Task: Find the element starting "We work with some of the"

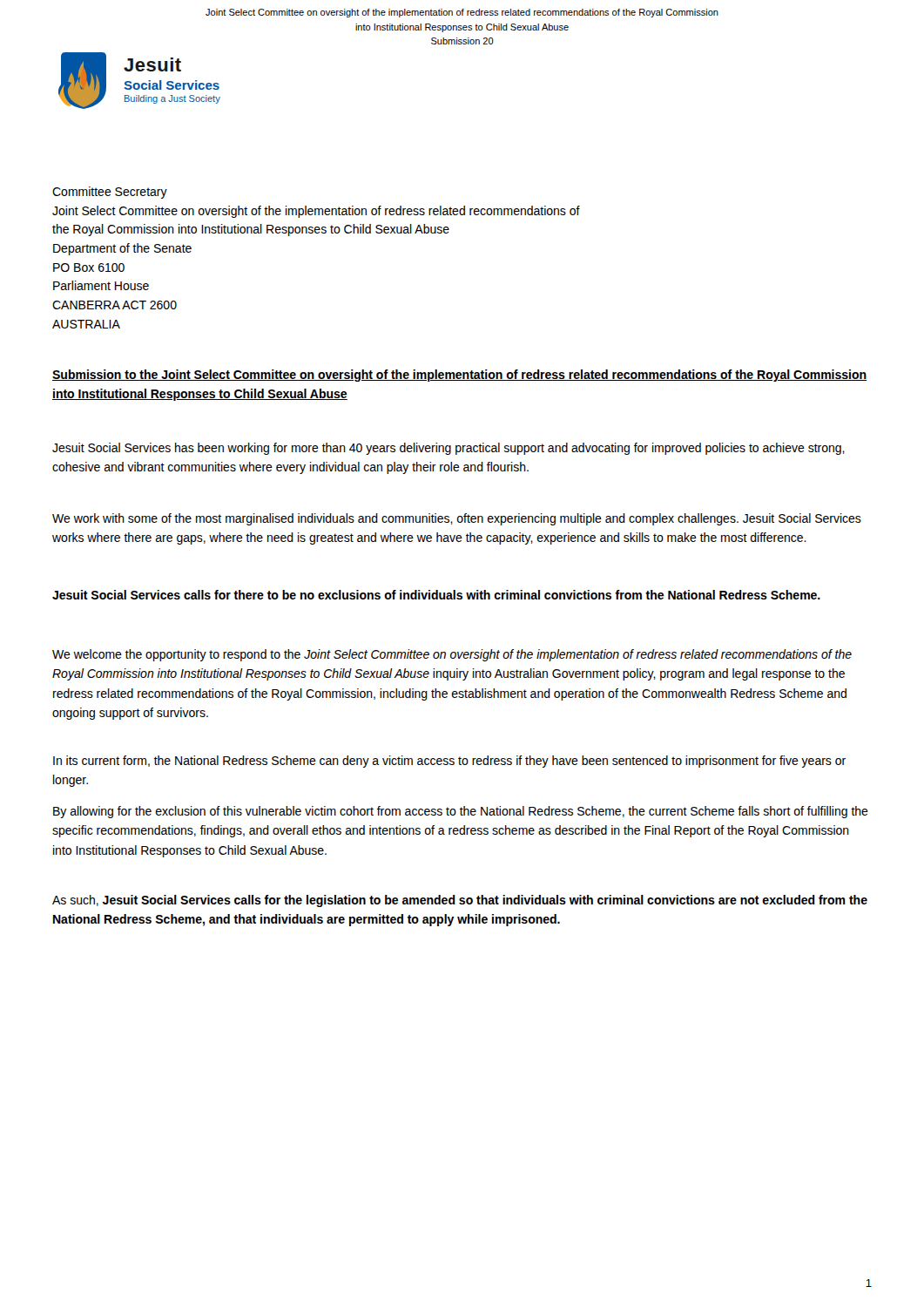Action: pyautogui.click(x=457, y=528)
